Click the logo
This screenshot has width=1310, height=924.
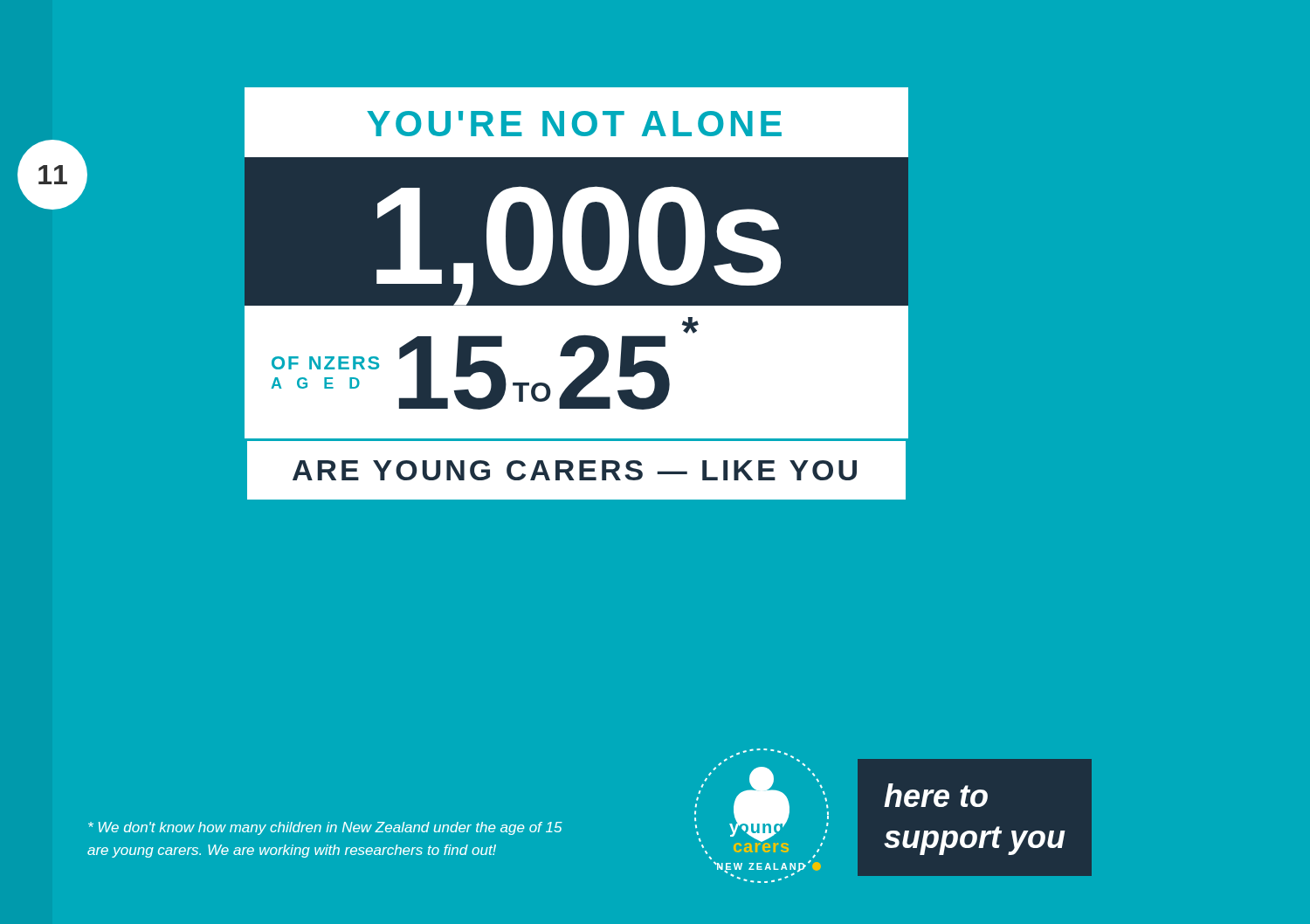pos(762,817)
